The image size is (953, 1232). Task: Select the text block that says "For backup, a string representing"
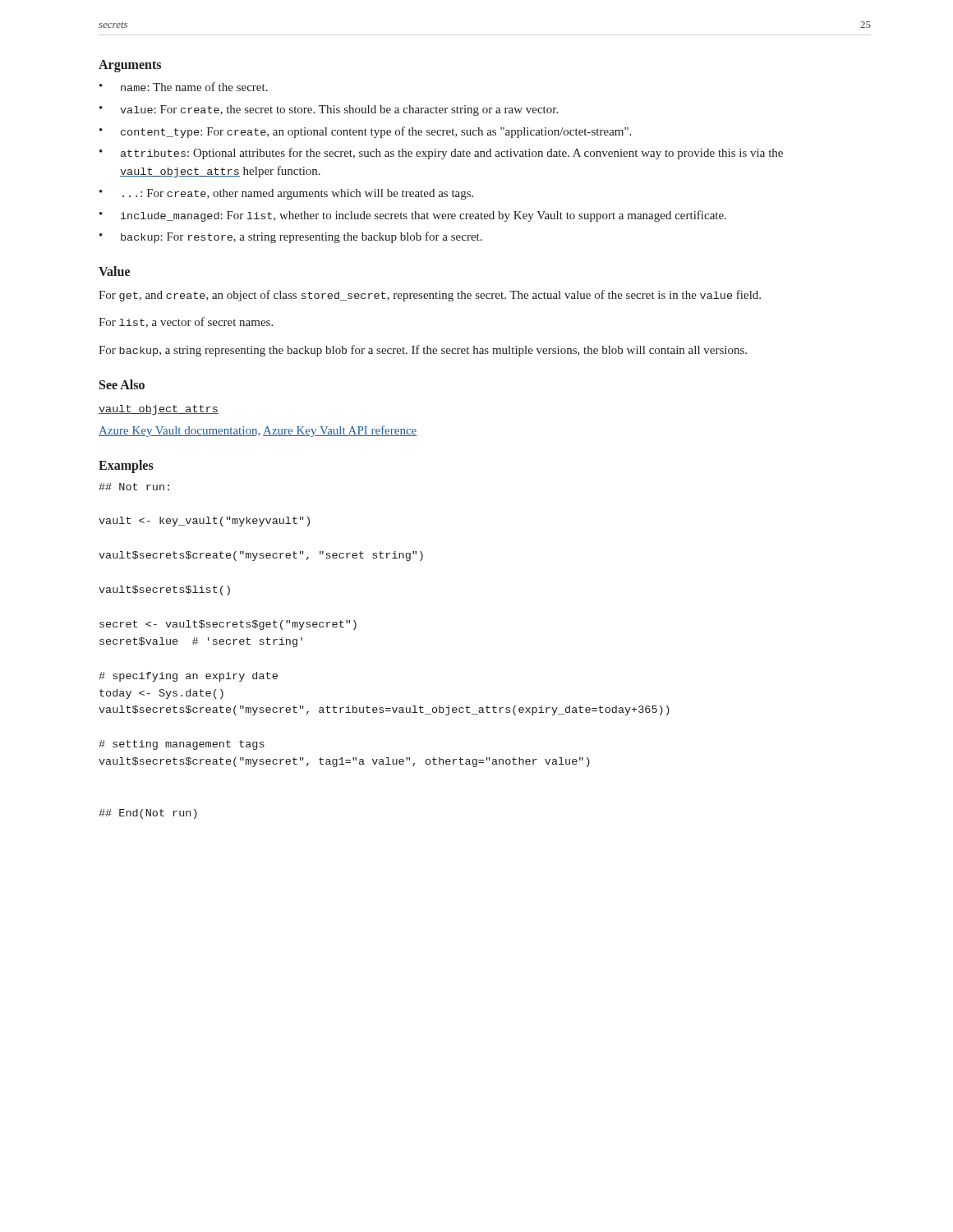click(423, 350)
